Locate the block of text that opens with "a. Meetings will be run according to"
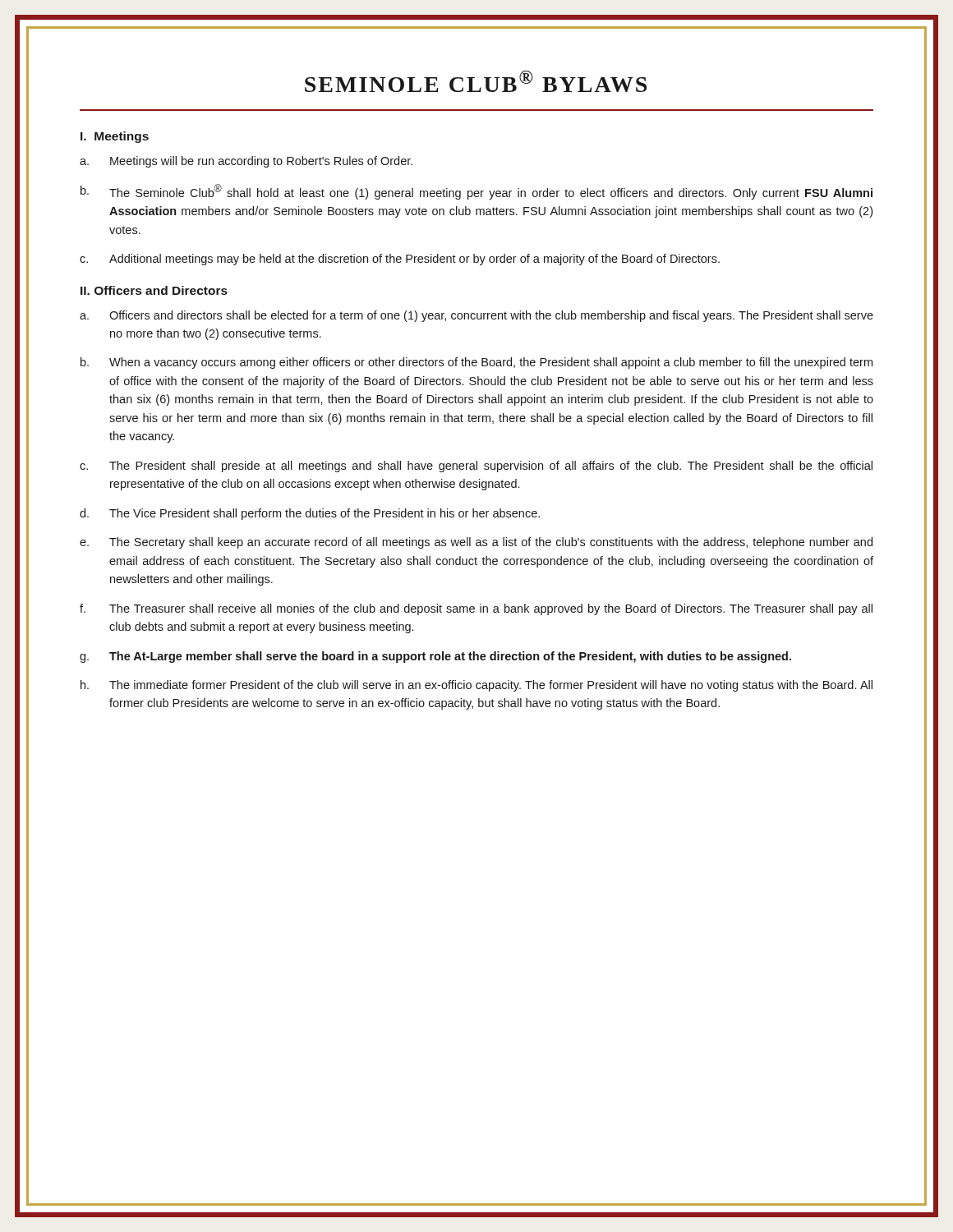This screenshot has width=953, height=1232. coord(246,162)
